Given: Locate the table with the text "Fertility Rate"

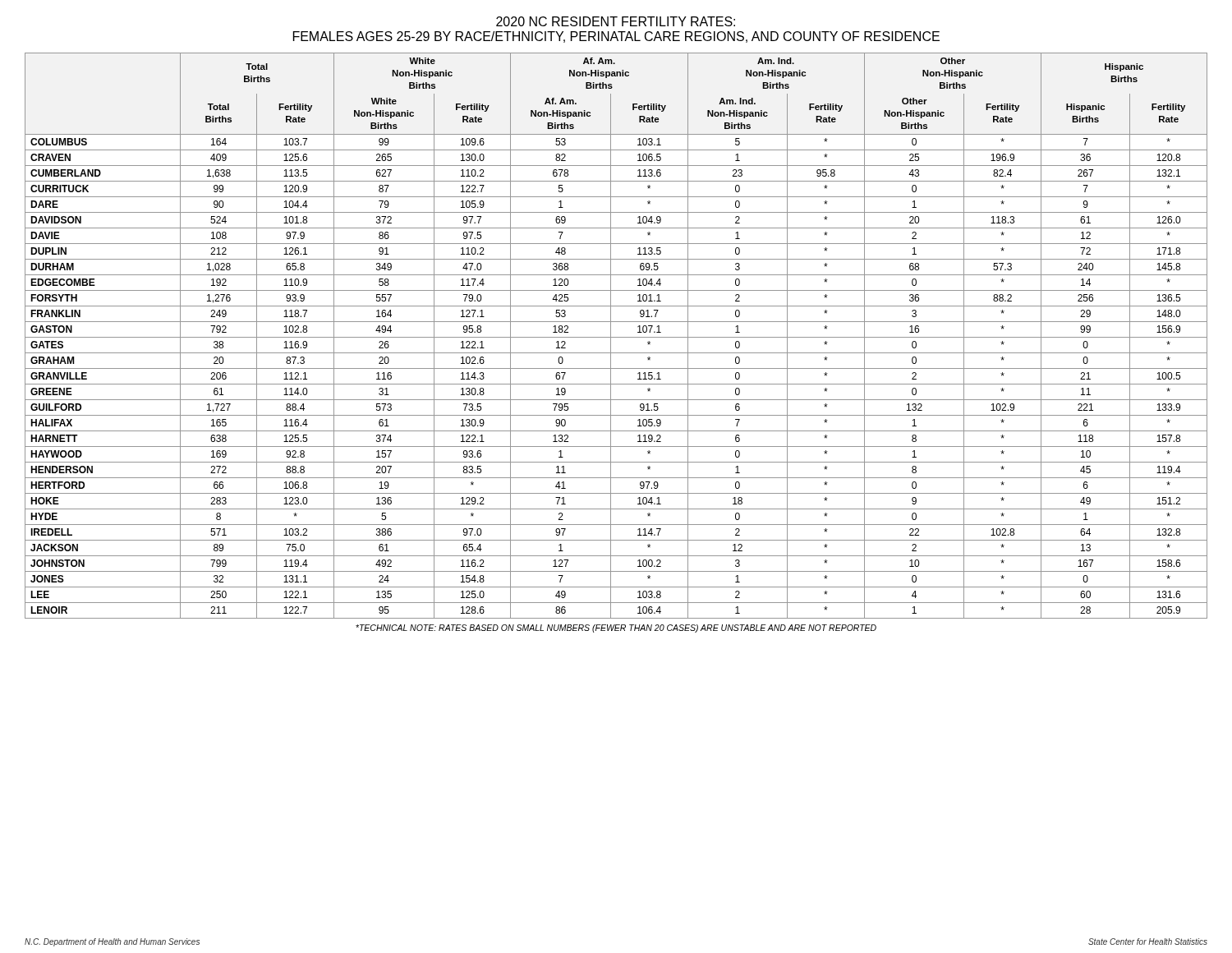Looking at the screenshot, I should coord(616,335).
